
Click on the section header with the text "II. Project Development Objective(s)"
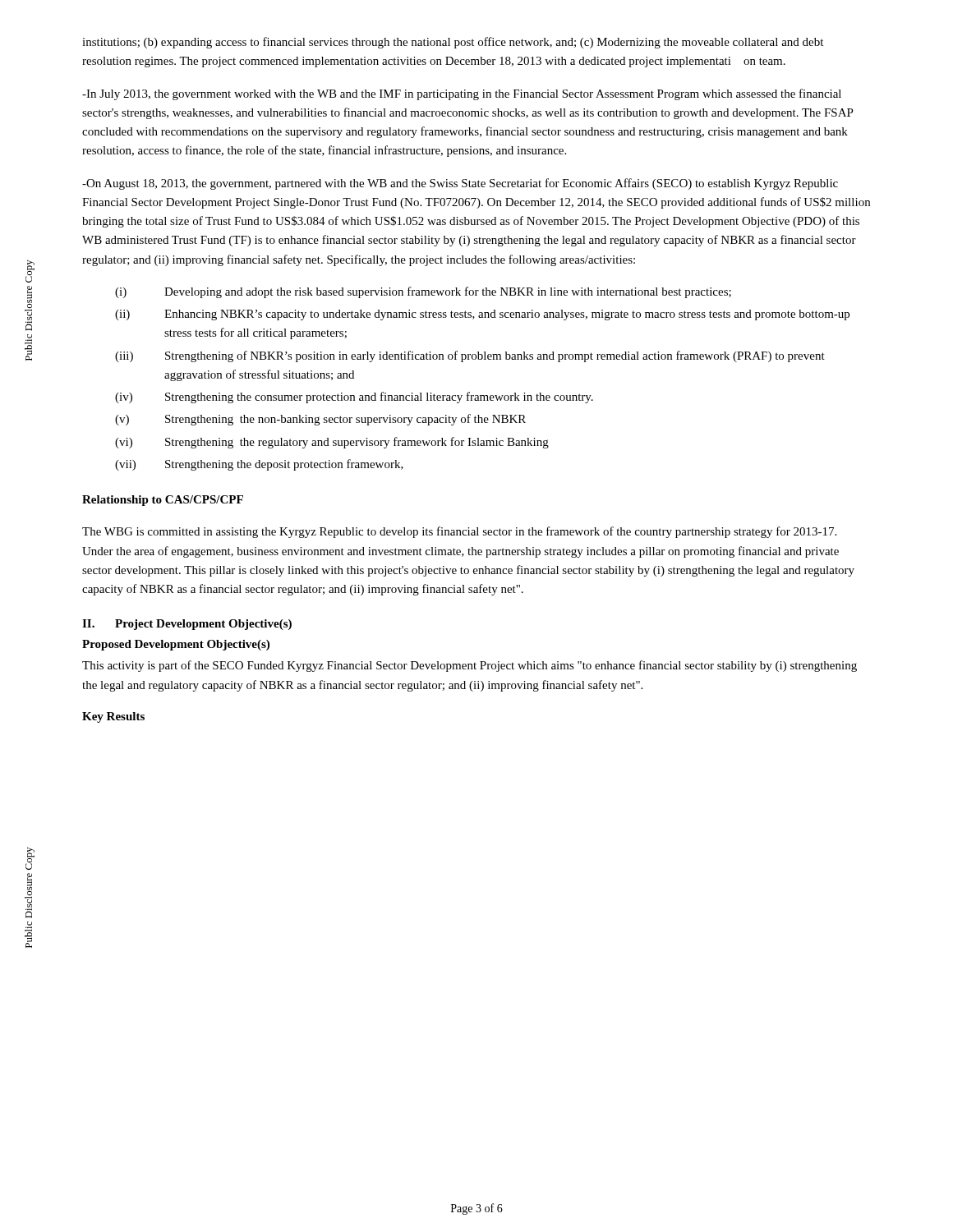click(187, 624)
